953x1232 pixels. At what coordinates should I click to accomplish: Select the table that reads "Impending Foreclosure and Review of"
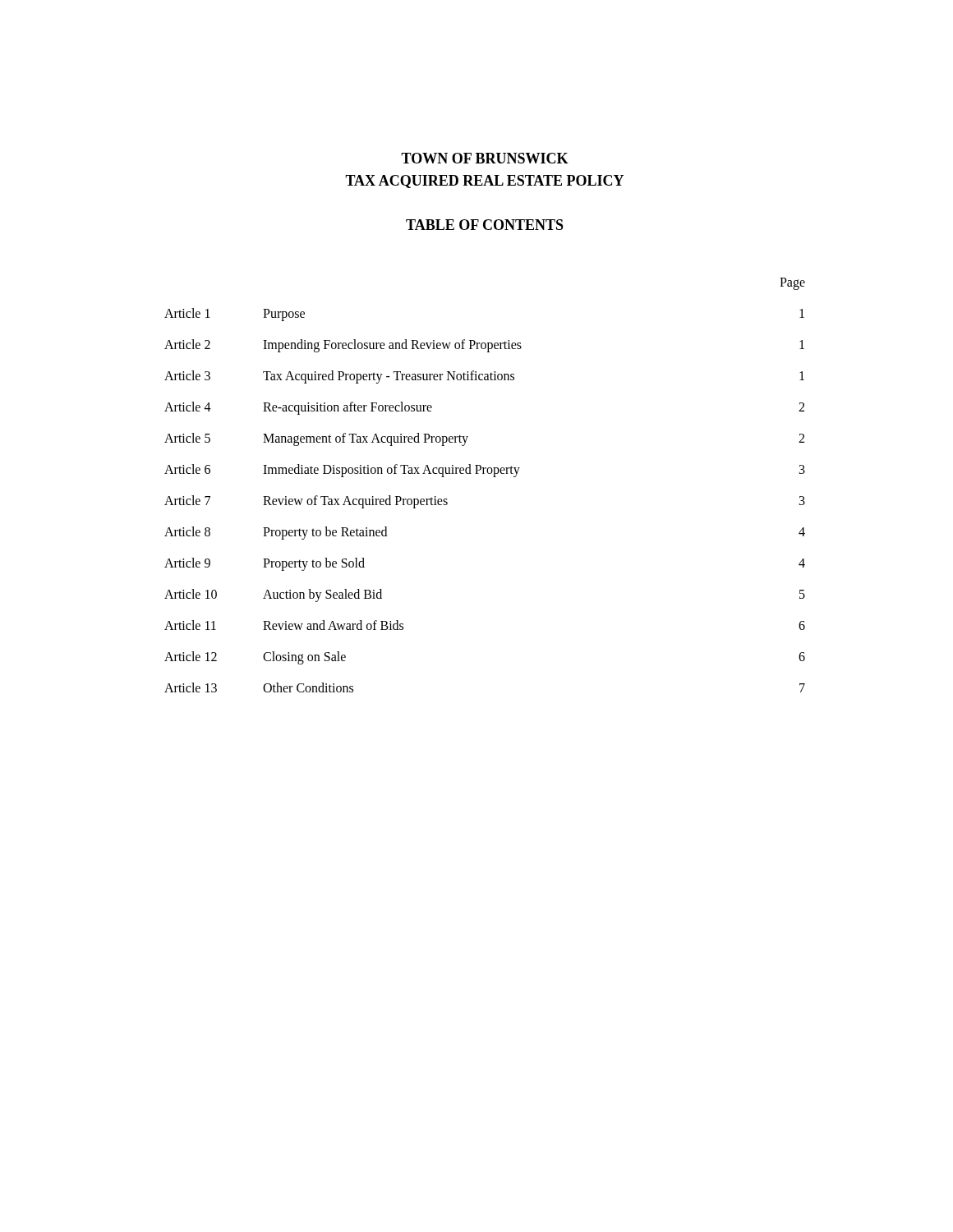[485, 501]
